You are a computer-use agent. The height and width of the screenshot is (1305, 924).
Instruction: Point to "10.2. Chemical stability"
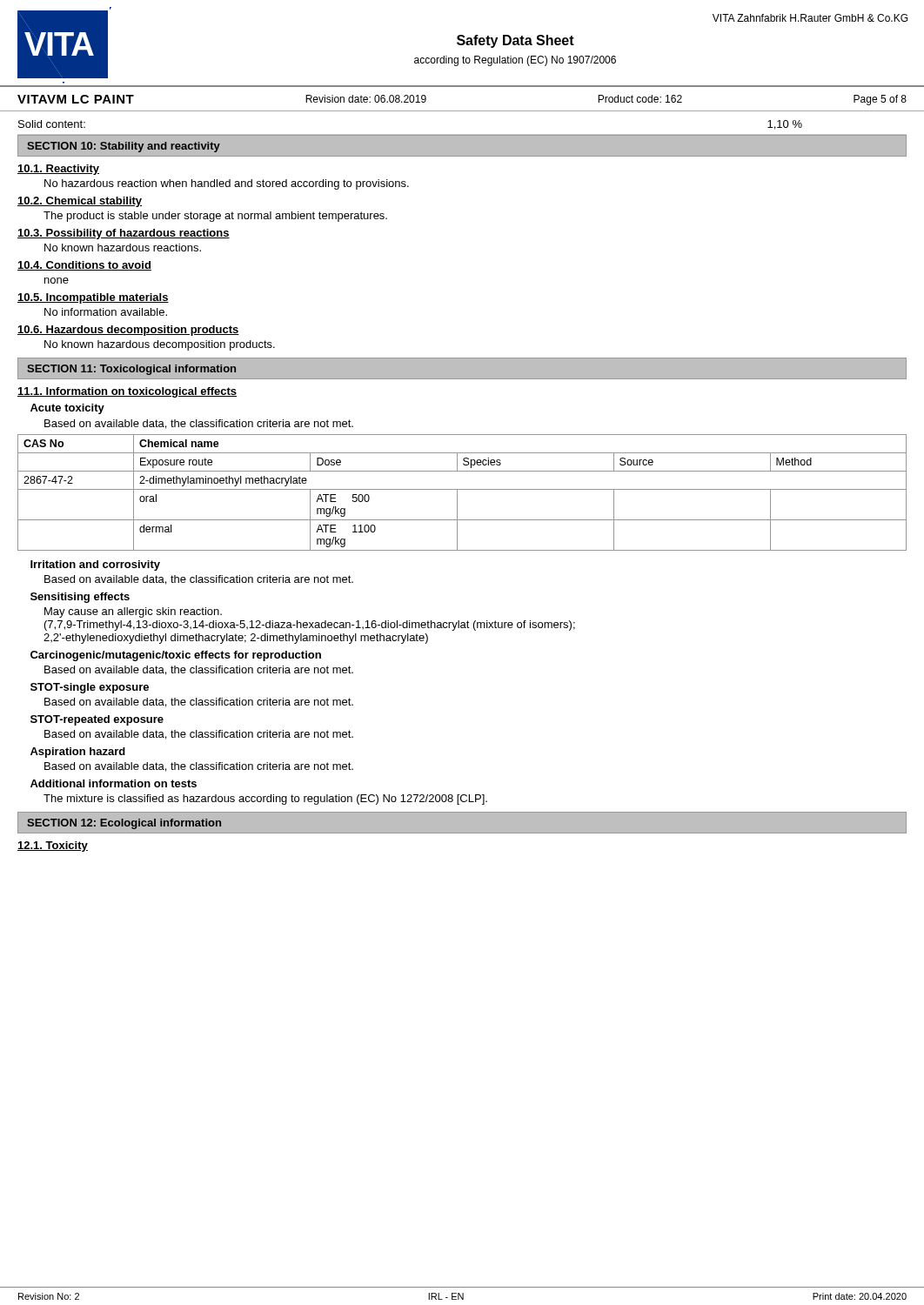tap(80, 201)
